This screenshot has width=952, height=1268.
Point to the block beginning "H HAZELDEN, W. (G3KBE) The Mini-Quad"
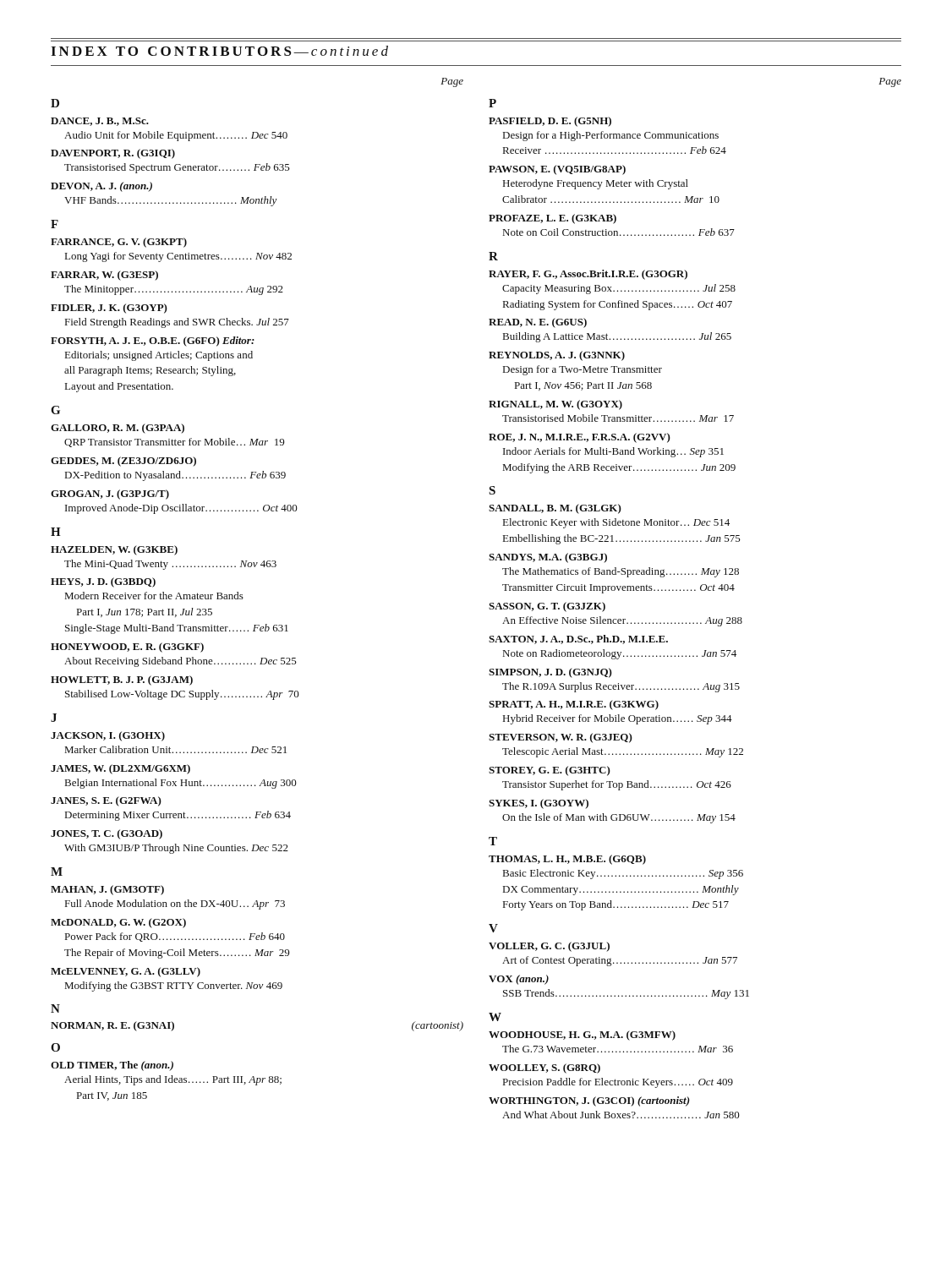(257, 613)
